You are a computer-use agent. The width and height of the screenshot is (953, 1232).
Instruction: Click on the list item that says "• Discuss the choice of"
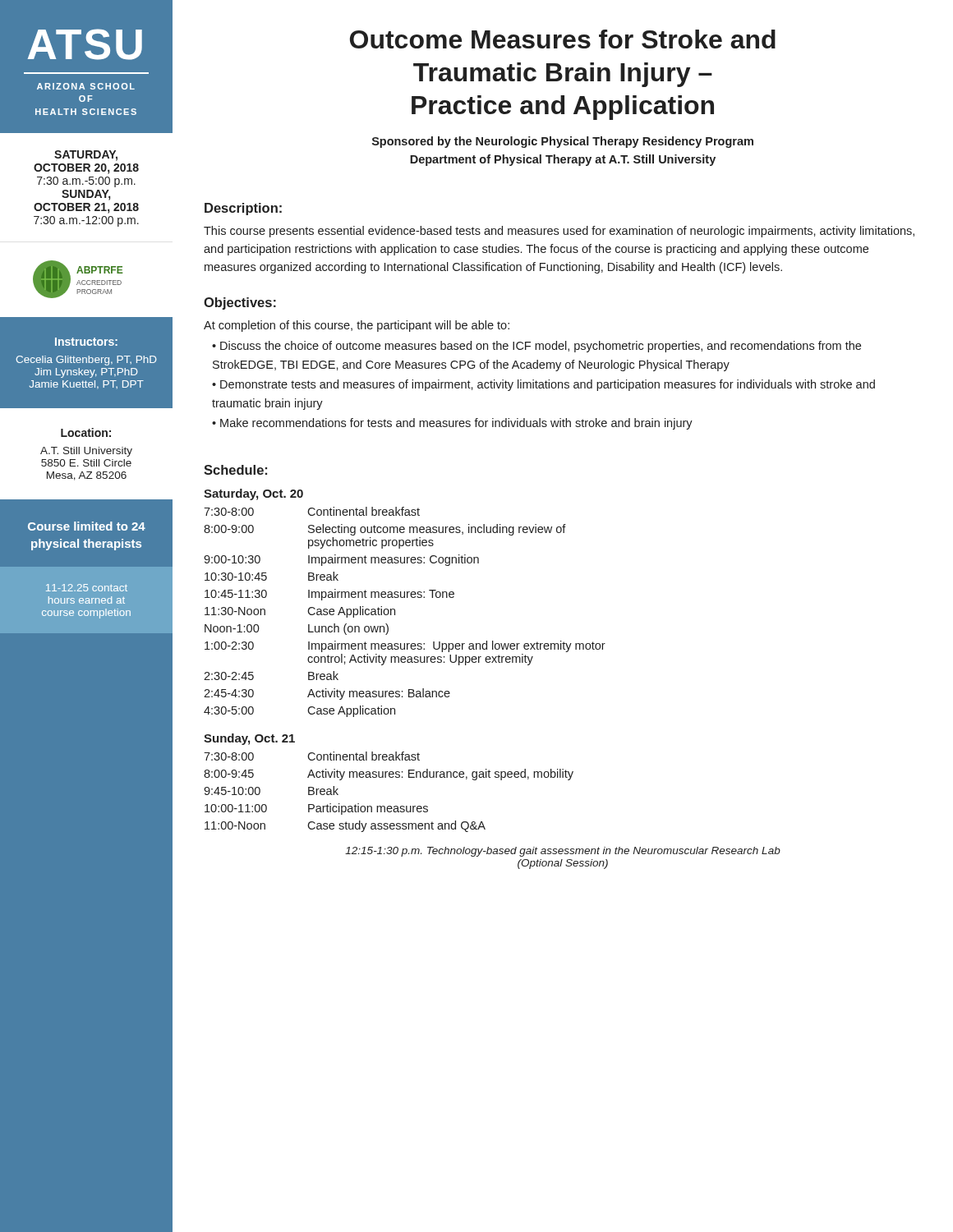(537, 355)
